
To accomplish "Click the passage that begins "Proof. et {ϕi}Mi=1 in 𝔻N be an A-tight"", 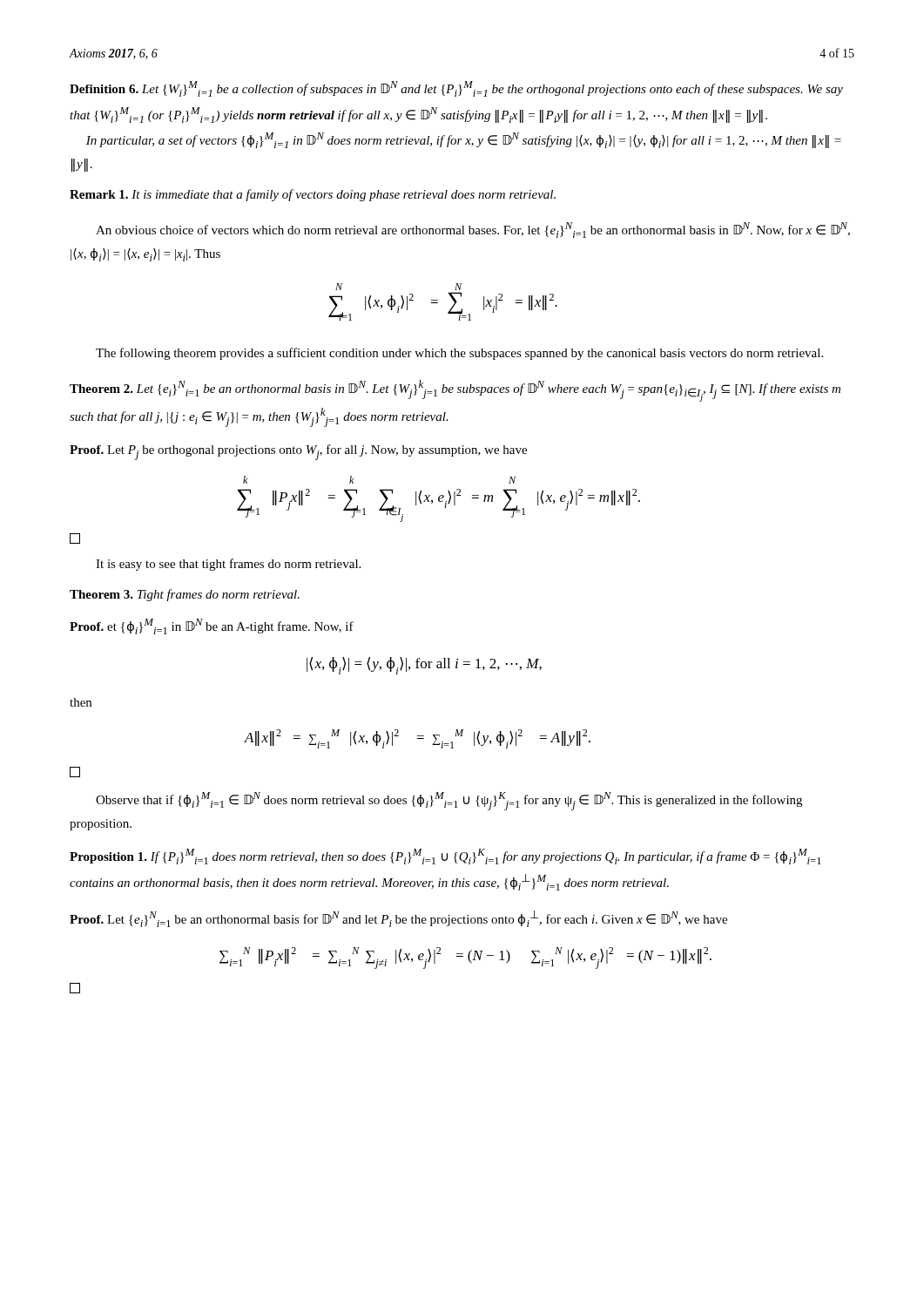I will [211, 626].
